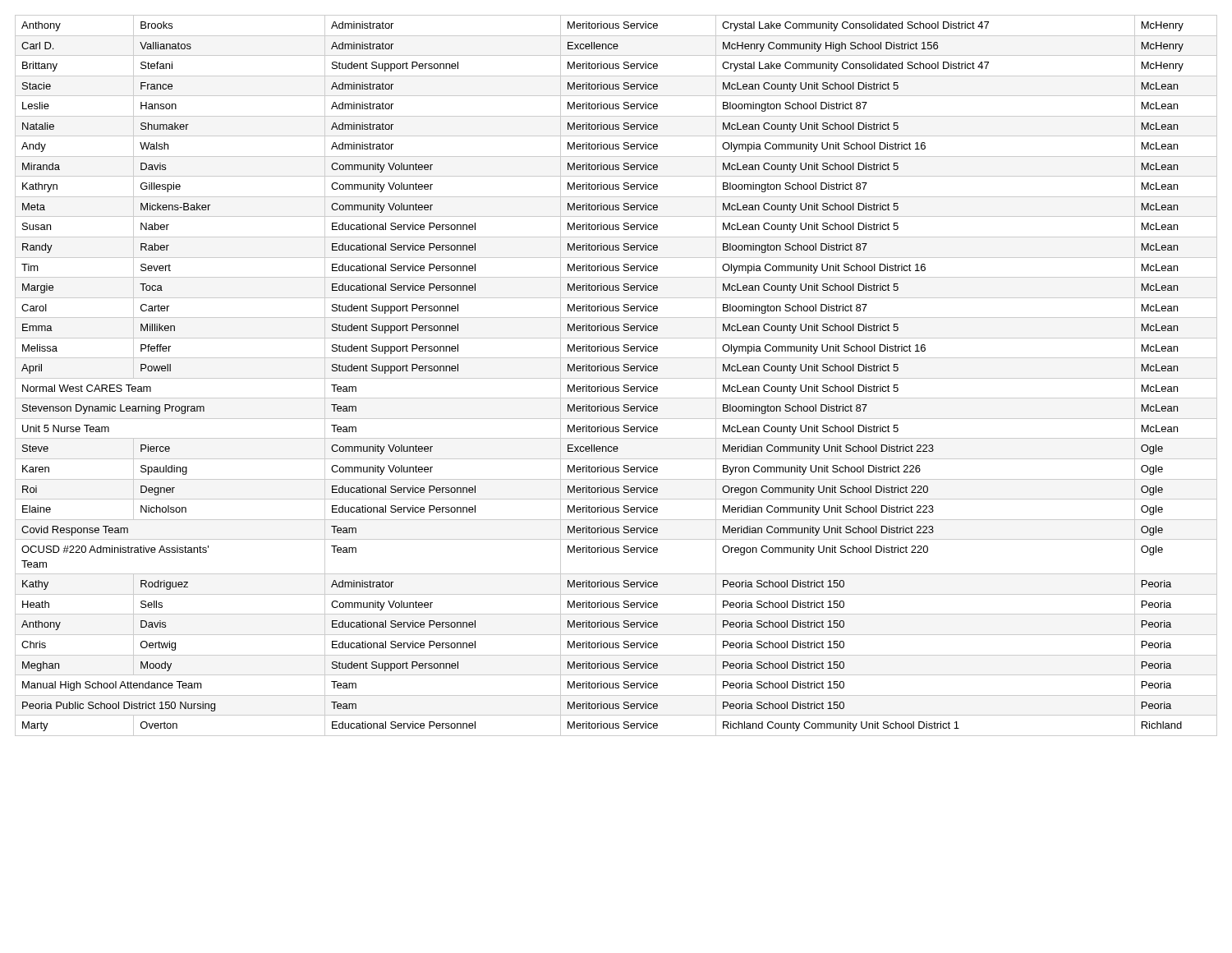Locate the table with the text "Manual High School Attendance Team"

[616, 375]
